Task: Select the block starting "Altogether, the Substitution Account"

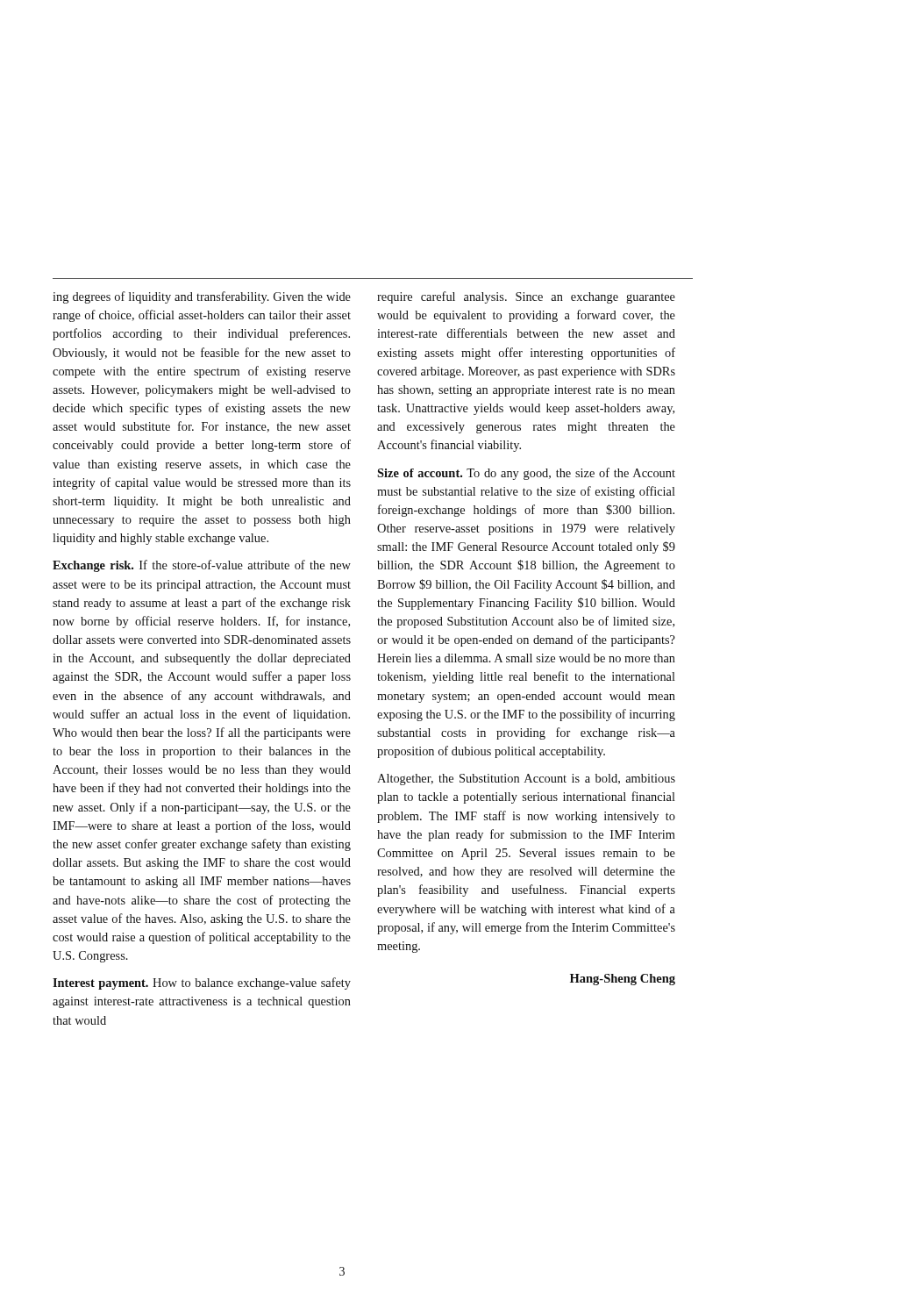Action: 526,863
